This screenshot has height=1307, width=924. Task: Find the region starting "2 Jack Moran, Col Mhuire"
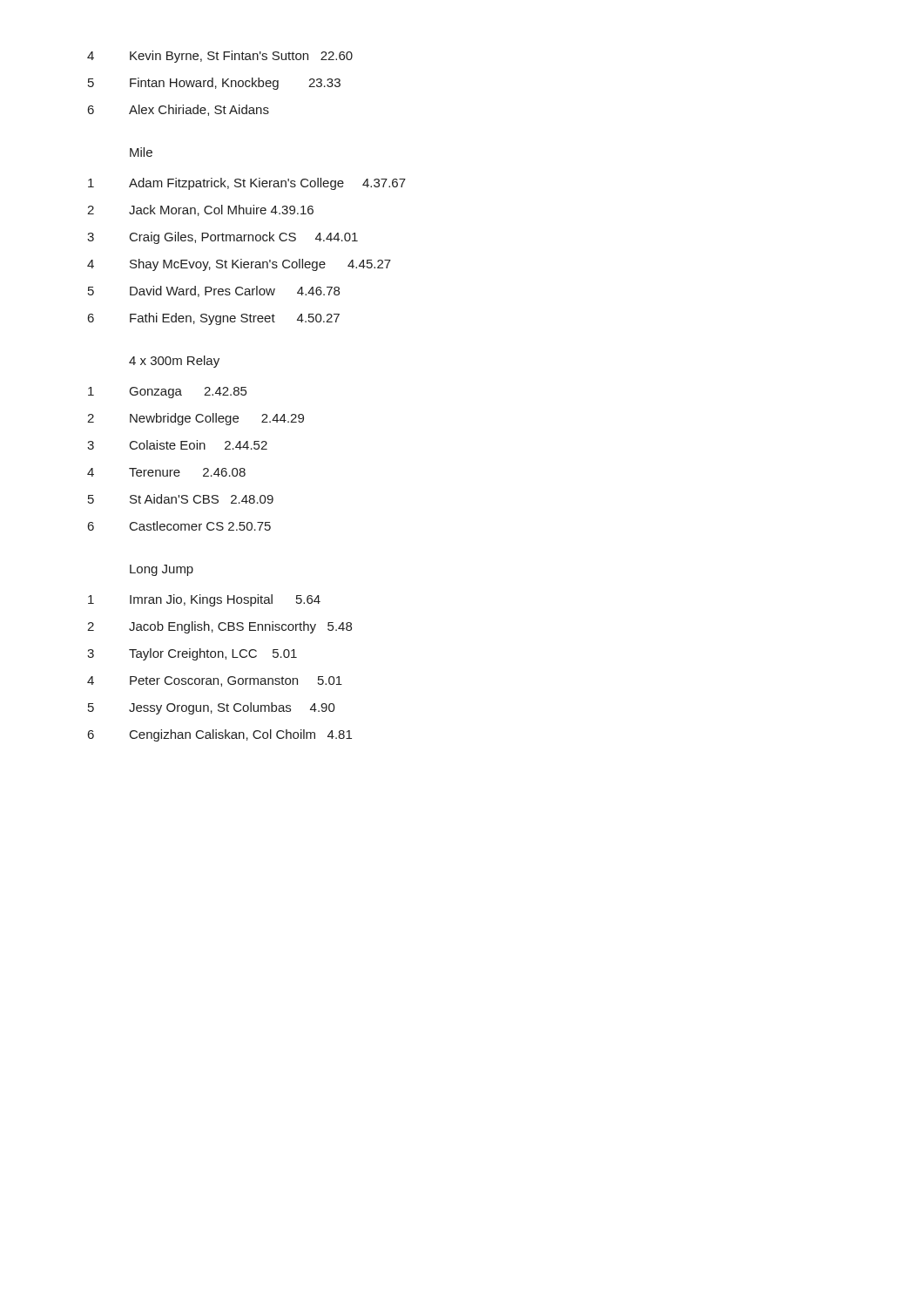point(200,210)
